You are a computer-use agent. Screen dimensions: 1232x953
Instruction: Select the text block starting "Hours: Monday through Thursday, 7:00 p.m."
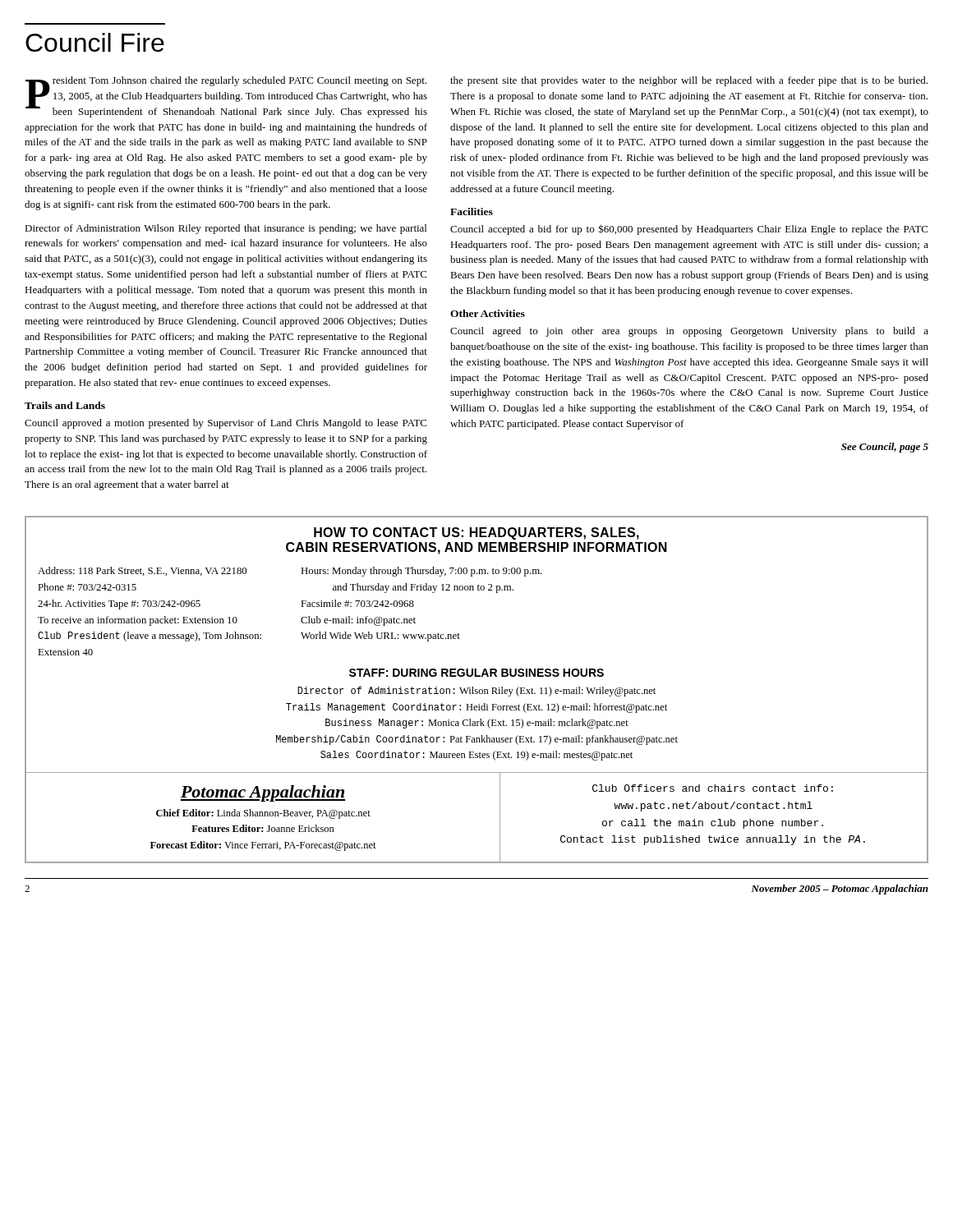422,603
